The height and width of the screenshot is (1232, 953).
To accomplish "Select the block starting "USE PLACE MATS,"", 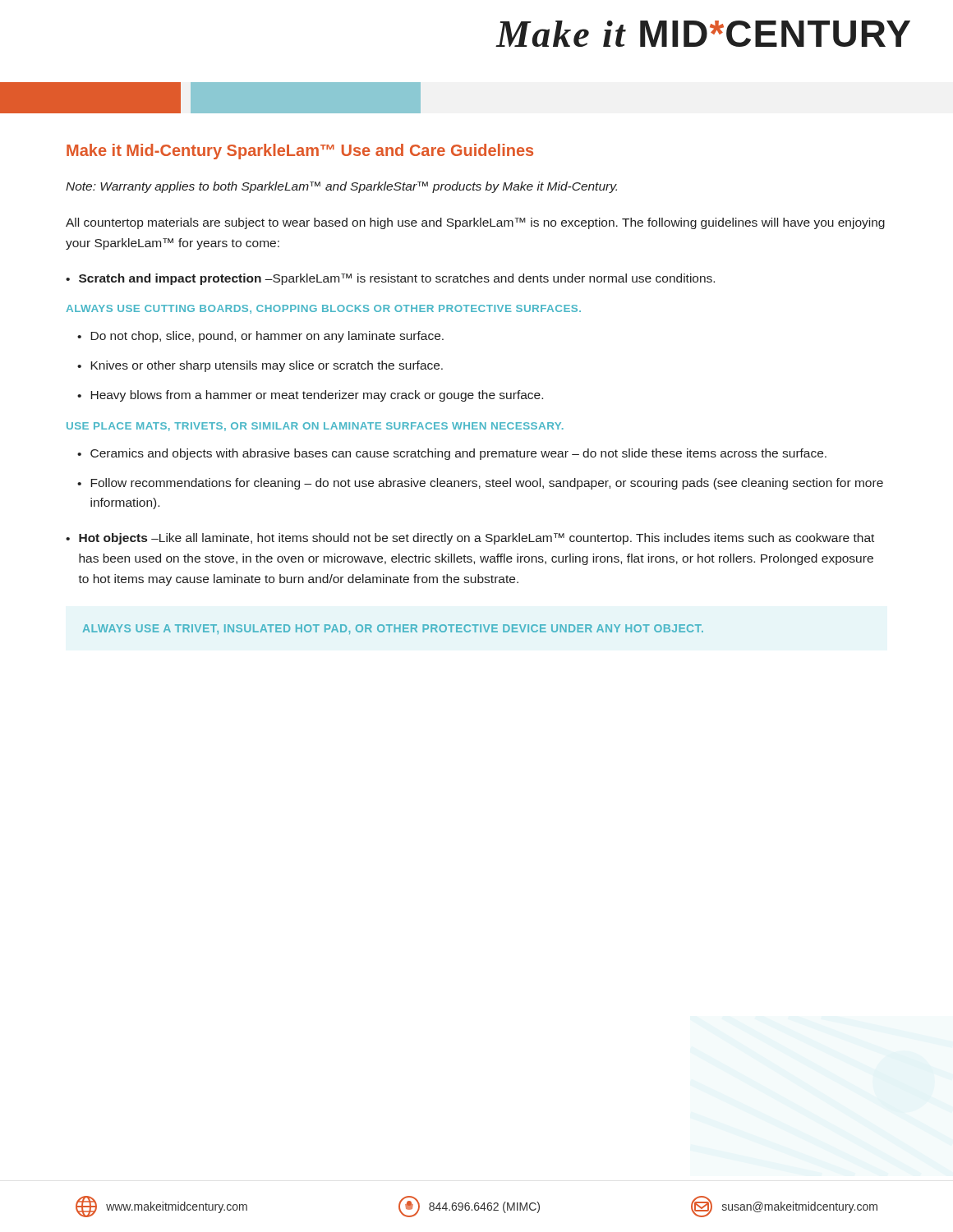I will point(315,426).
